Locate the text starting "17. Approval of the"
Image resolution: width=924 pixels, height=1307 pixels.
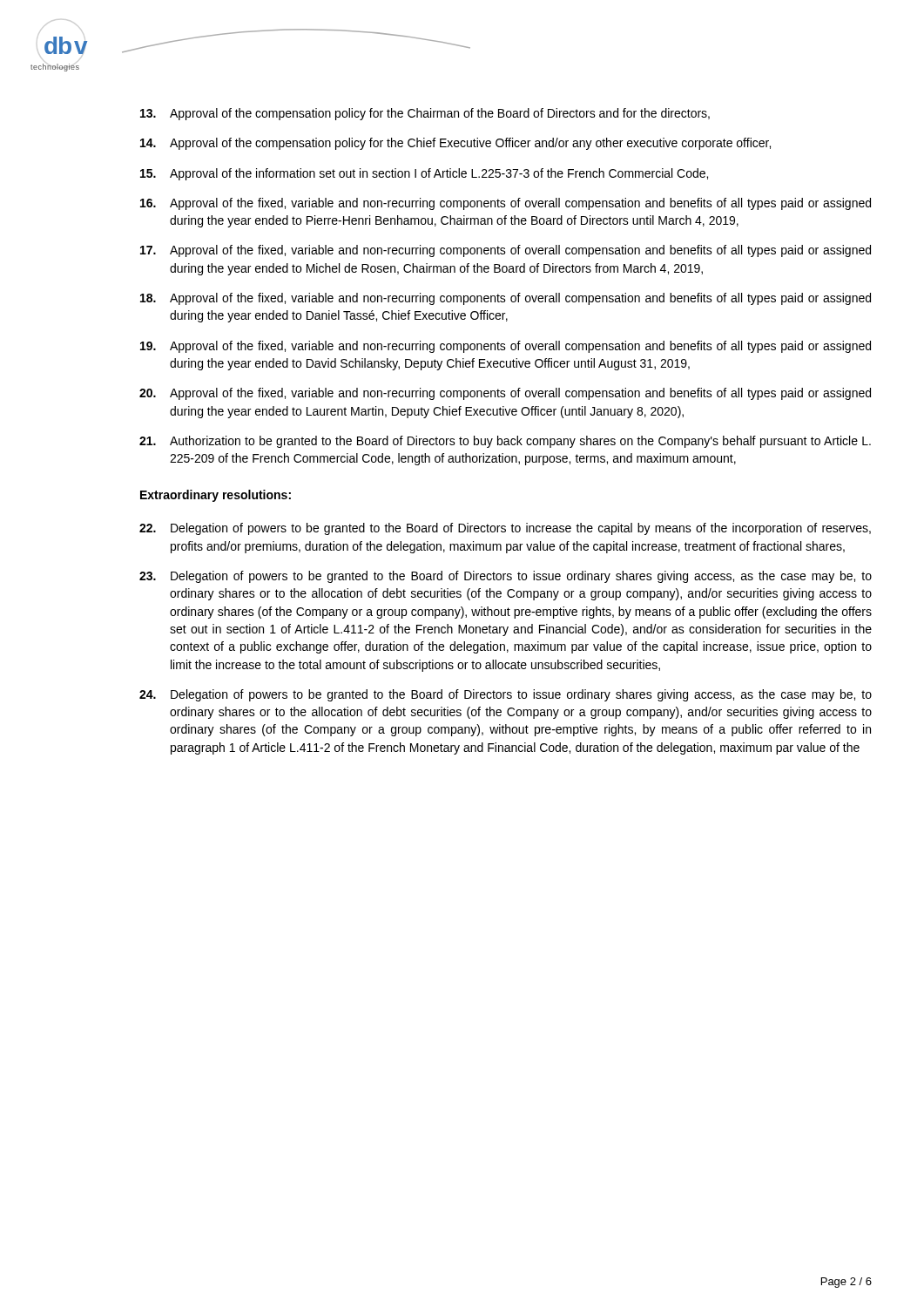(506, 260)
